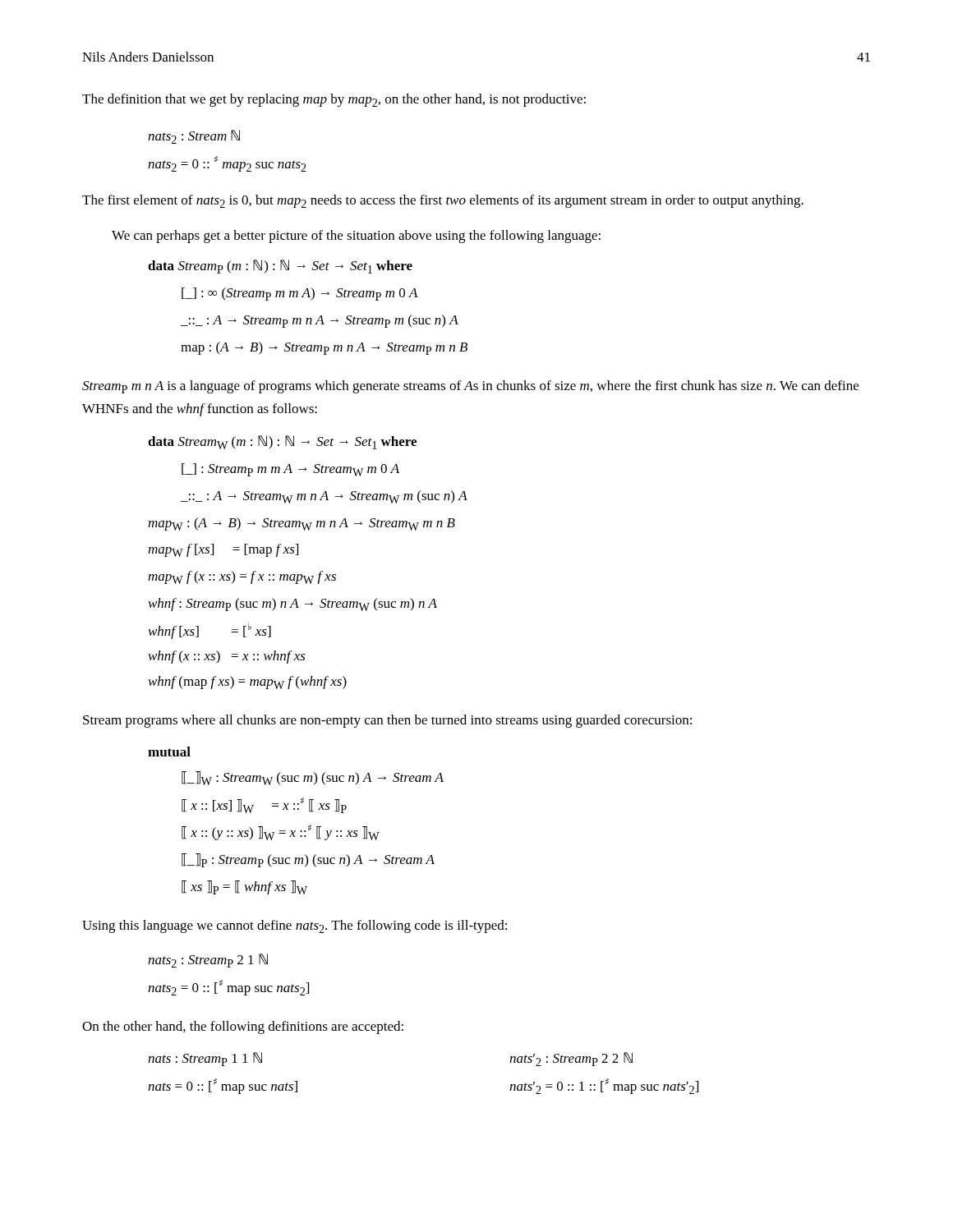Locate the text starting "nats2 : StreamP 2 1 ℕ nats2"
The height and width of the screenshot is (1232, 953).
pyautogui.click(x=208, y=961)
